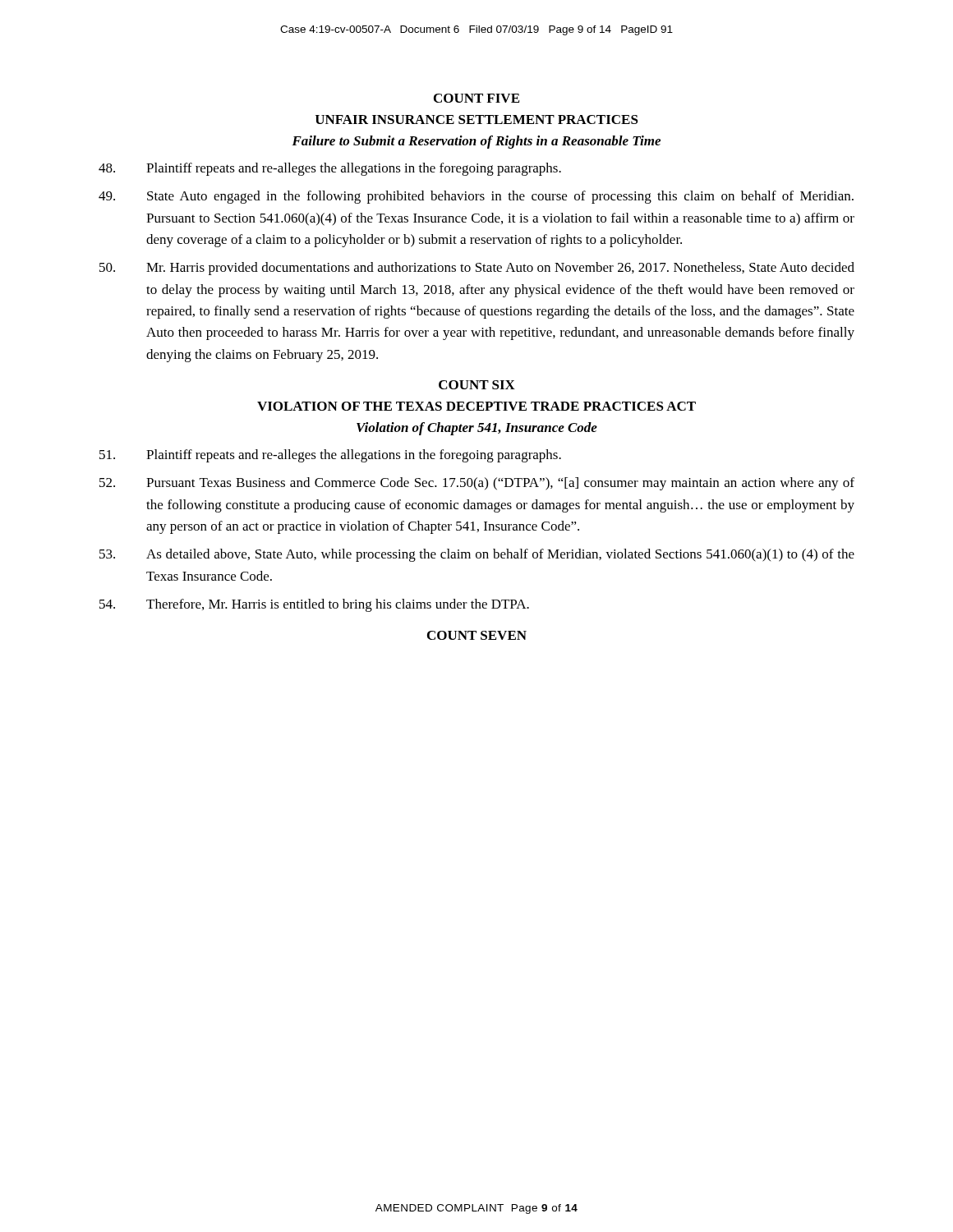Viewport: 953px width, 1232px height.
Task: Find the block on this page that starts "54. Therefore, Mr. Harris"
Action: click(476, 605)
